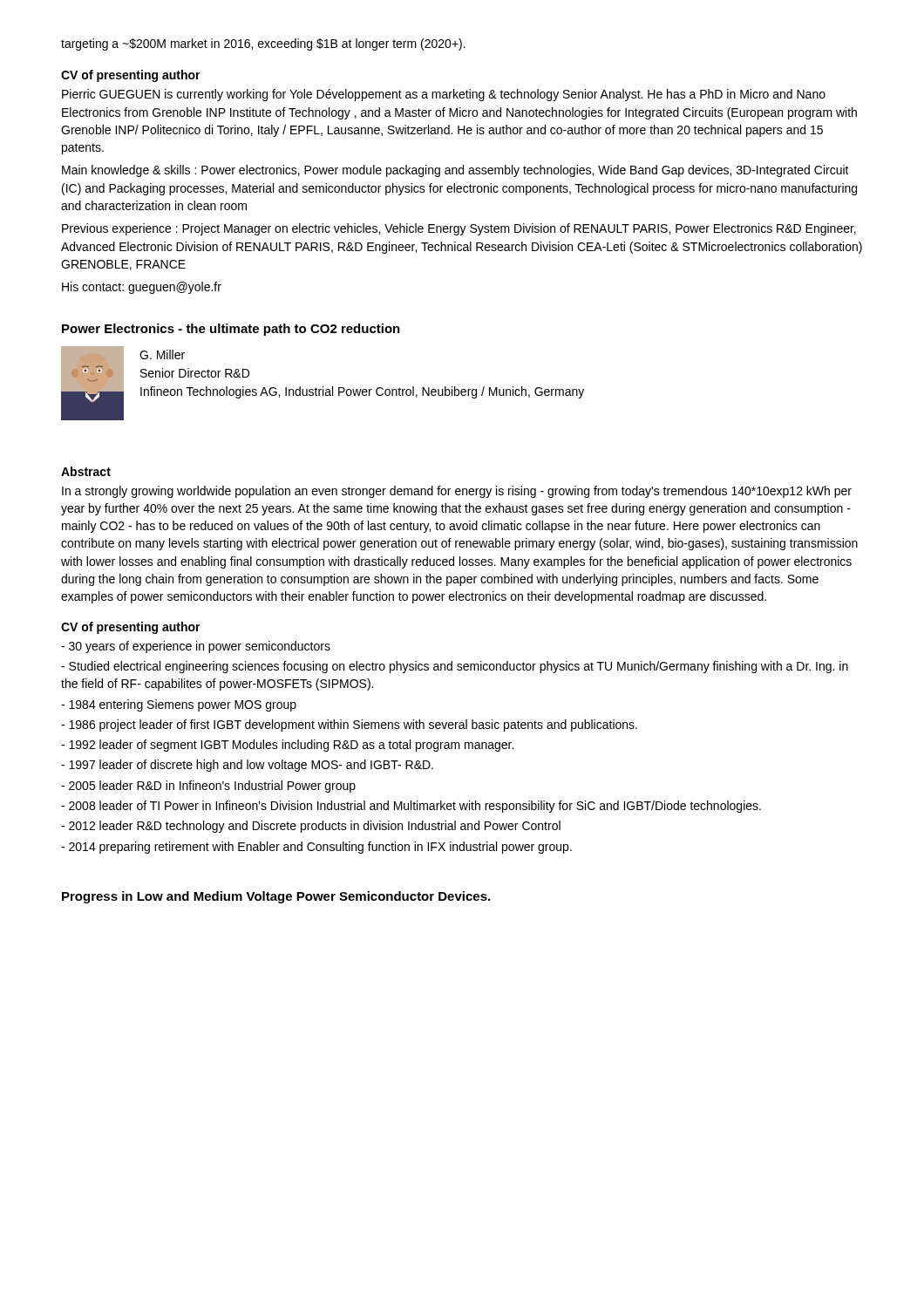This screenshot has height=1308, width=924.
Task: Point to the element starting "Studied electrical engineering sciences focusing on electro"
Action: point(455,675)
